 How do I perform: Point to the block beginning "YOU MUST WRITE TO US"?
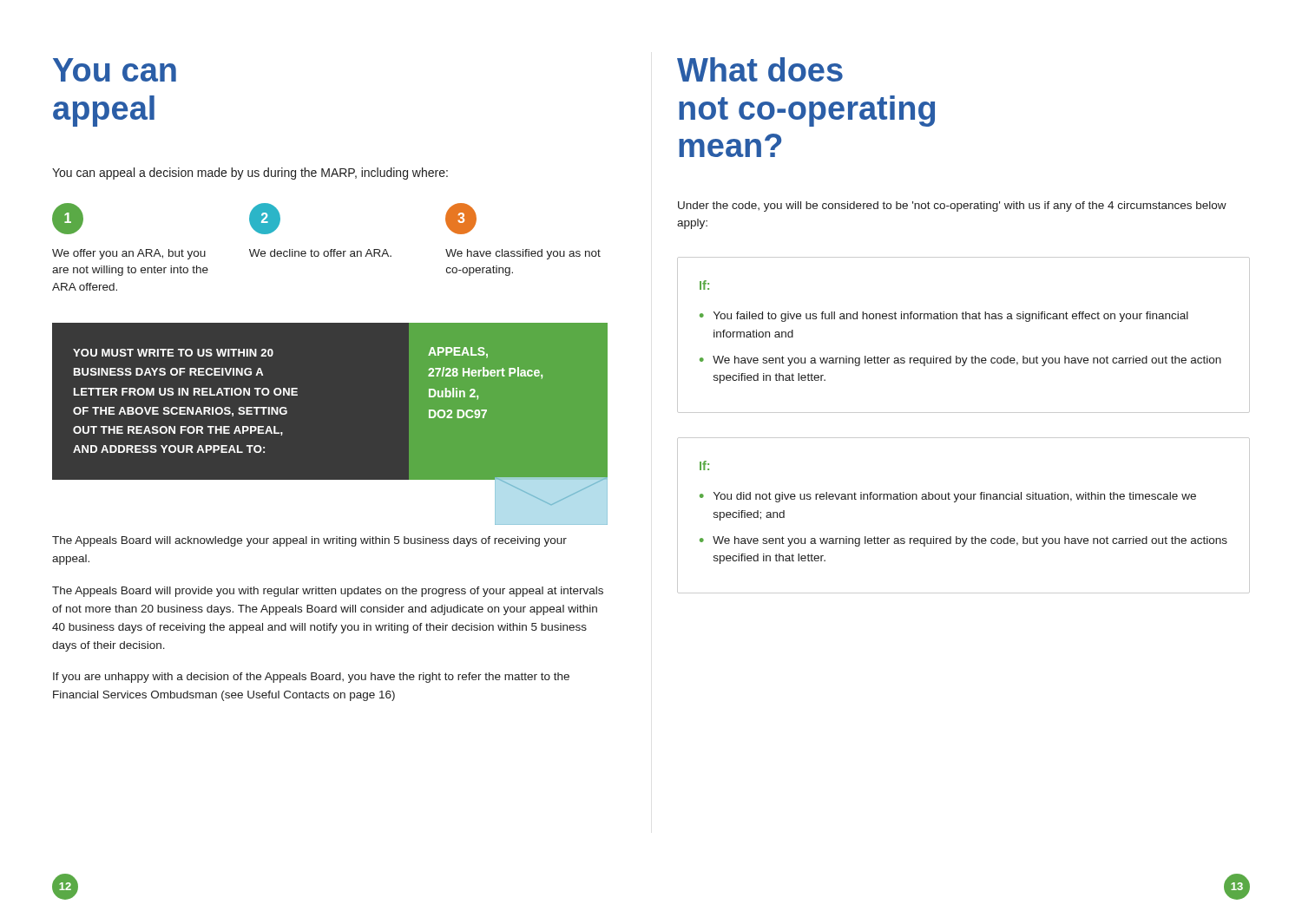[330, 401]
